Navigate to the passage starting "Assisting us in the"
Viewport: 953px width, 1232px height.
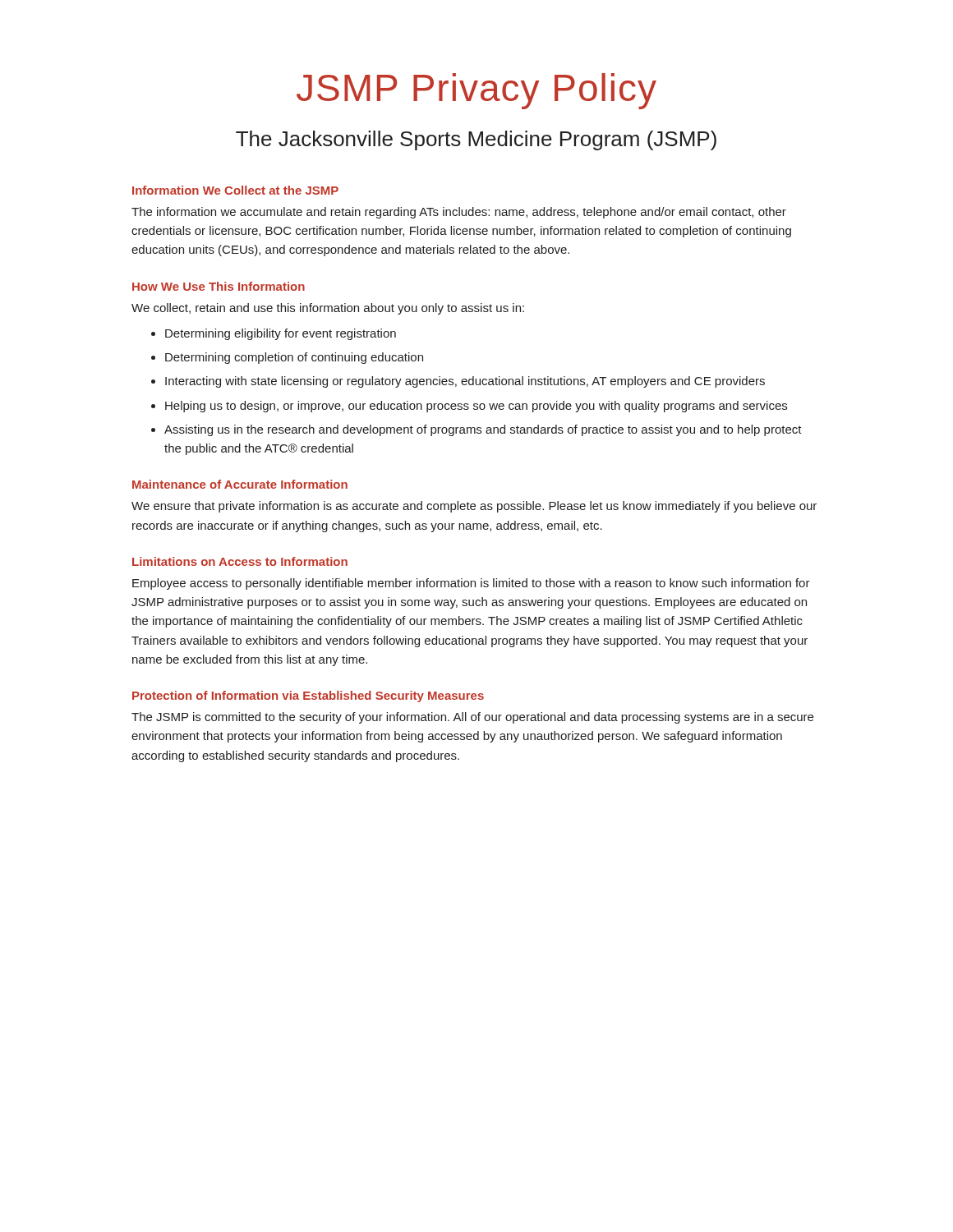pyautogui.click(x=483, y=439)
